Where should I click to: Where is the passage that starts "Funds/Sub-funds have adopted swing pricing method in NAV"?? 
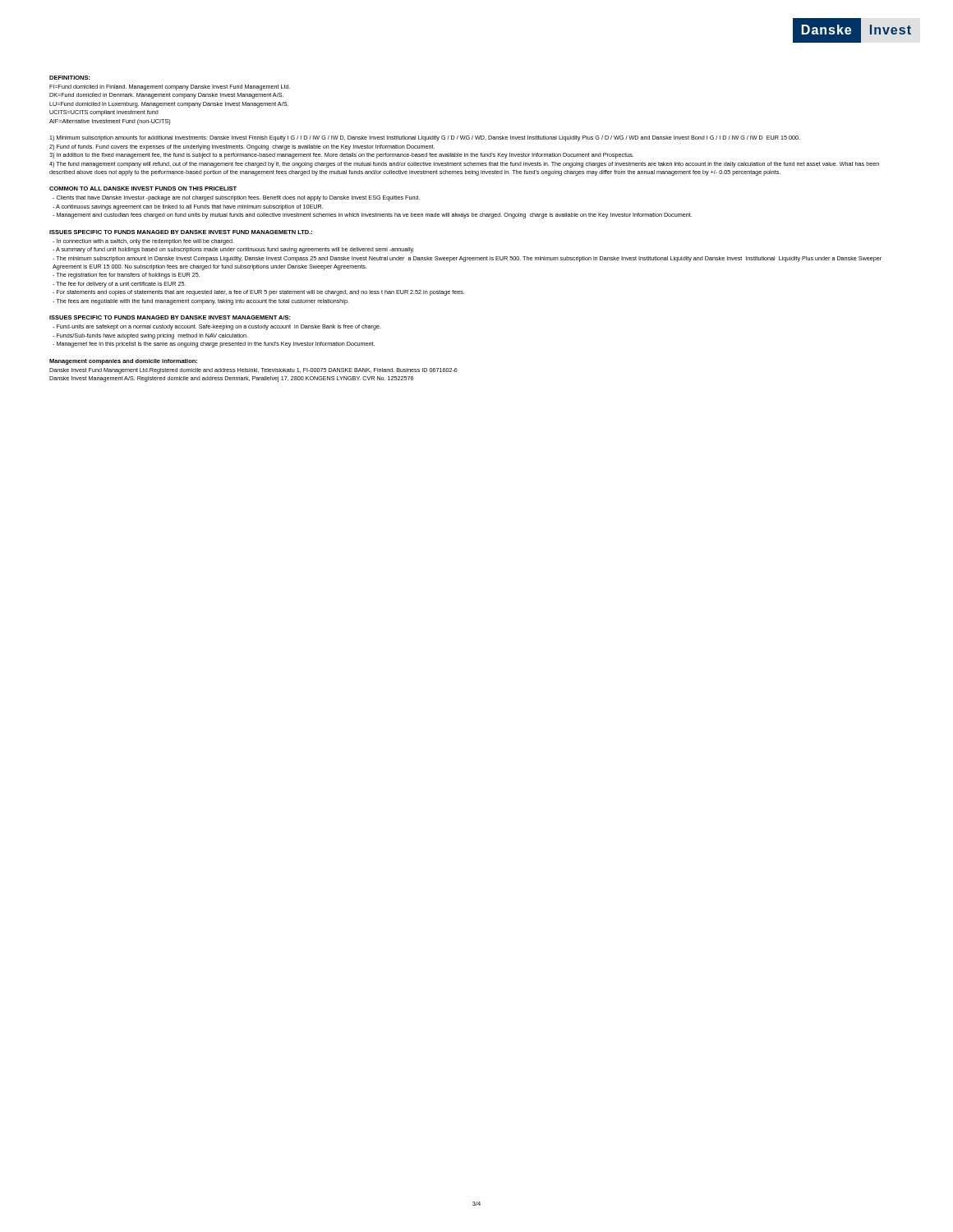[150, 335]
